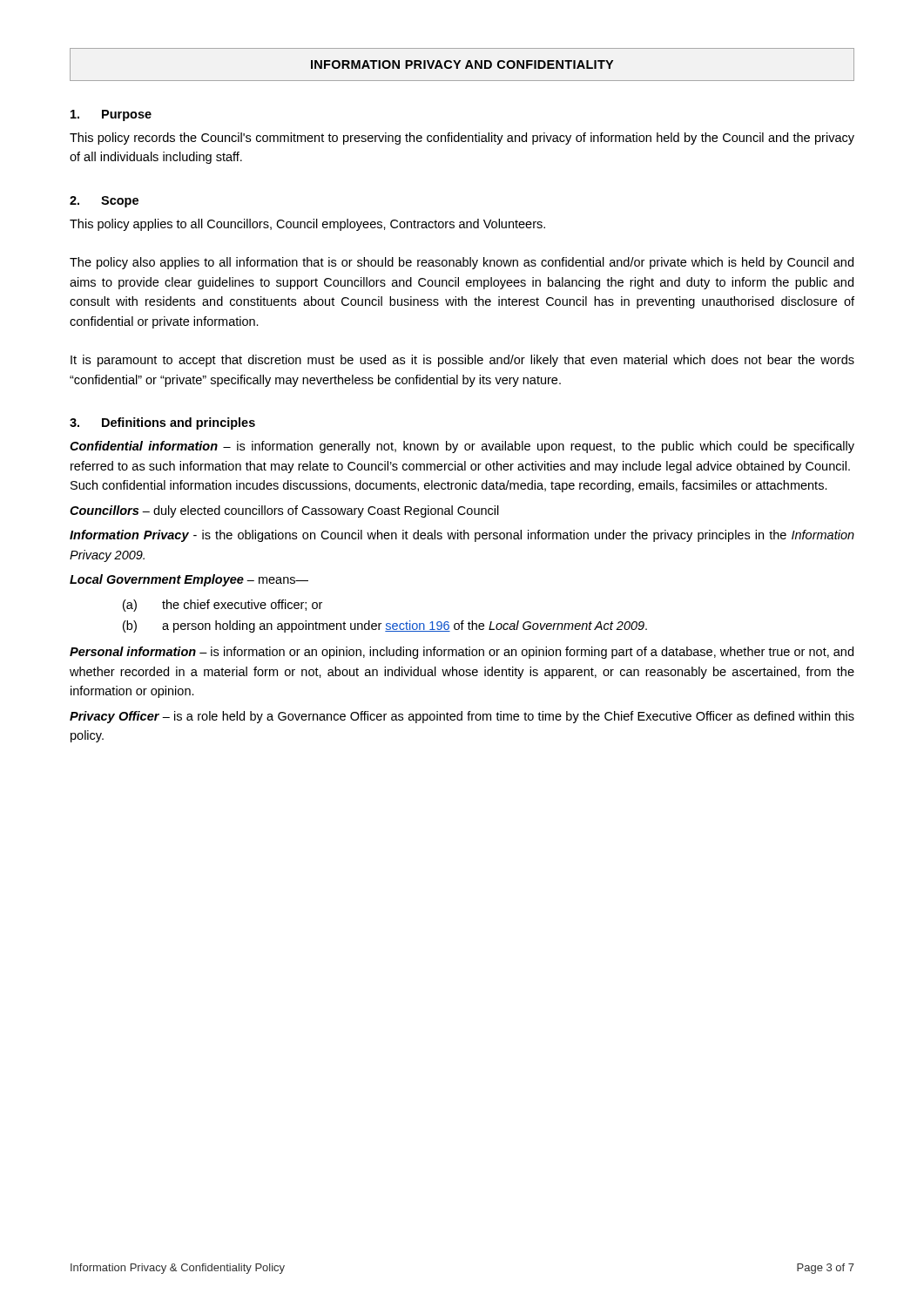924x1307 pixels.
Task: Locate the text block with the text "Privacy Officer – is"
Action: point(462,726)
